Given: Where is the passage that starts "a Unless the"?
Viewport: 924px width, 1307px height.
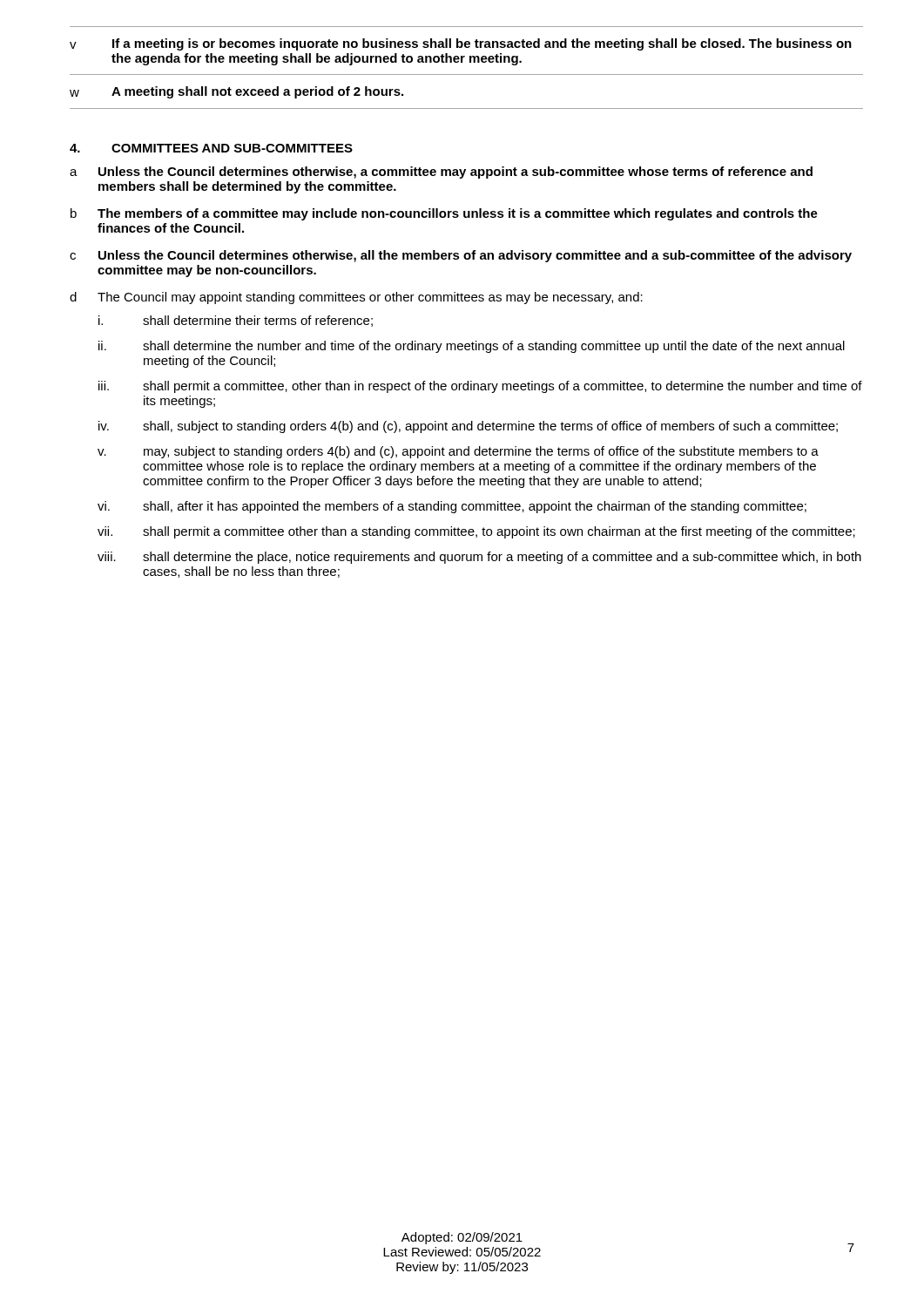Looking at the screenshot, I should point(466,179).
